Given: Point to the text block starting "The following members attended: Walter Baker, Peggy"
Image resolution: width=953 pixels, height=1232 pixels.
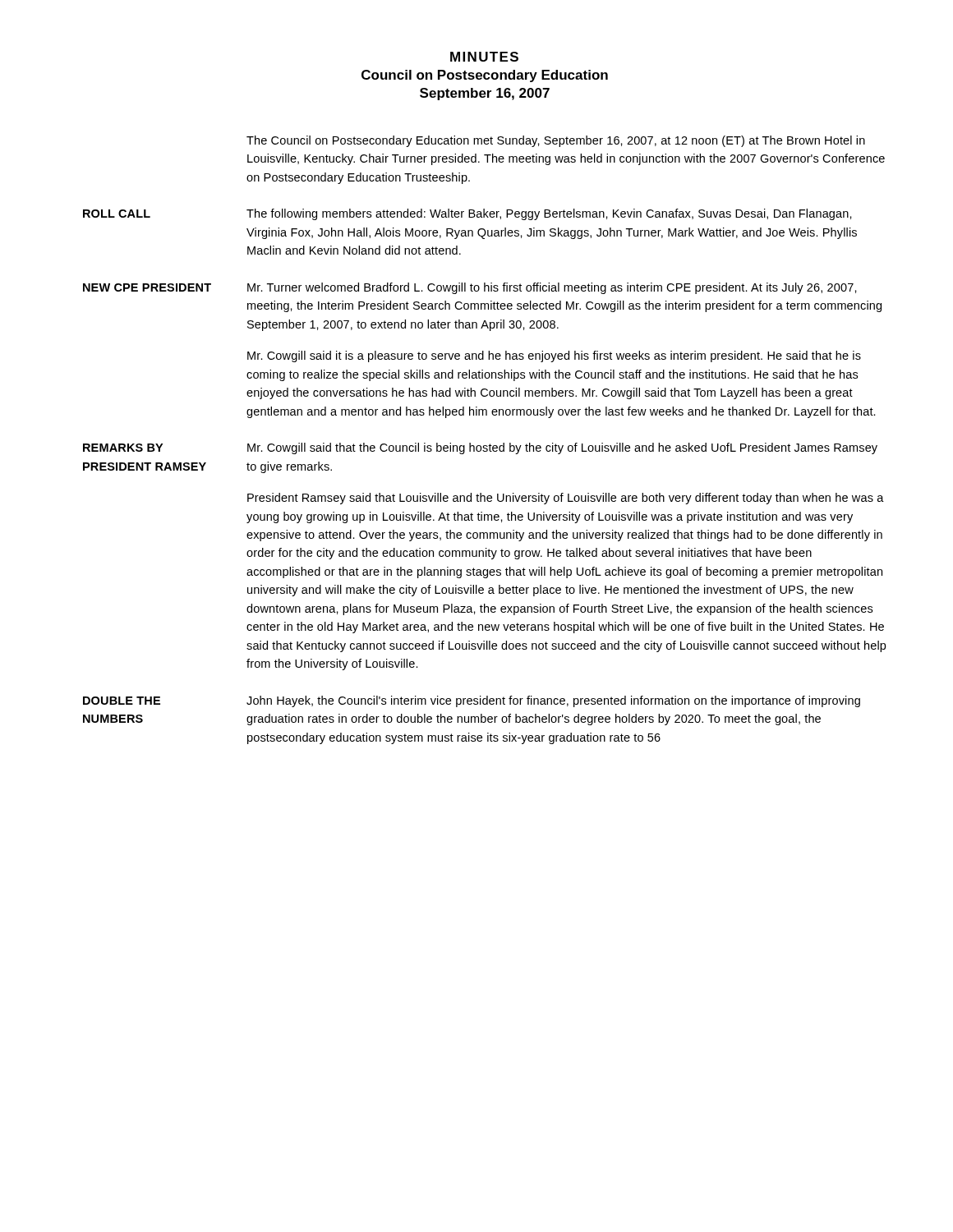Looking at the screenshot, I should tap(552, 232).
